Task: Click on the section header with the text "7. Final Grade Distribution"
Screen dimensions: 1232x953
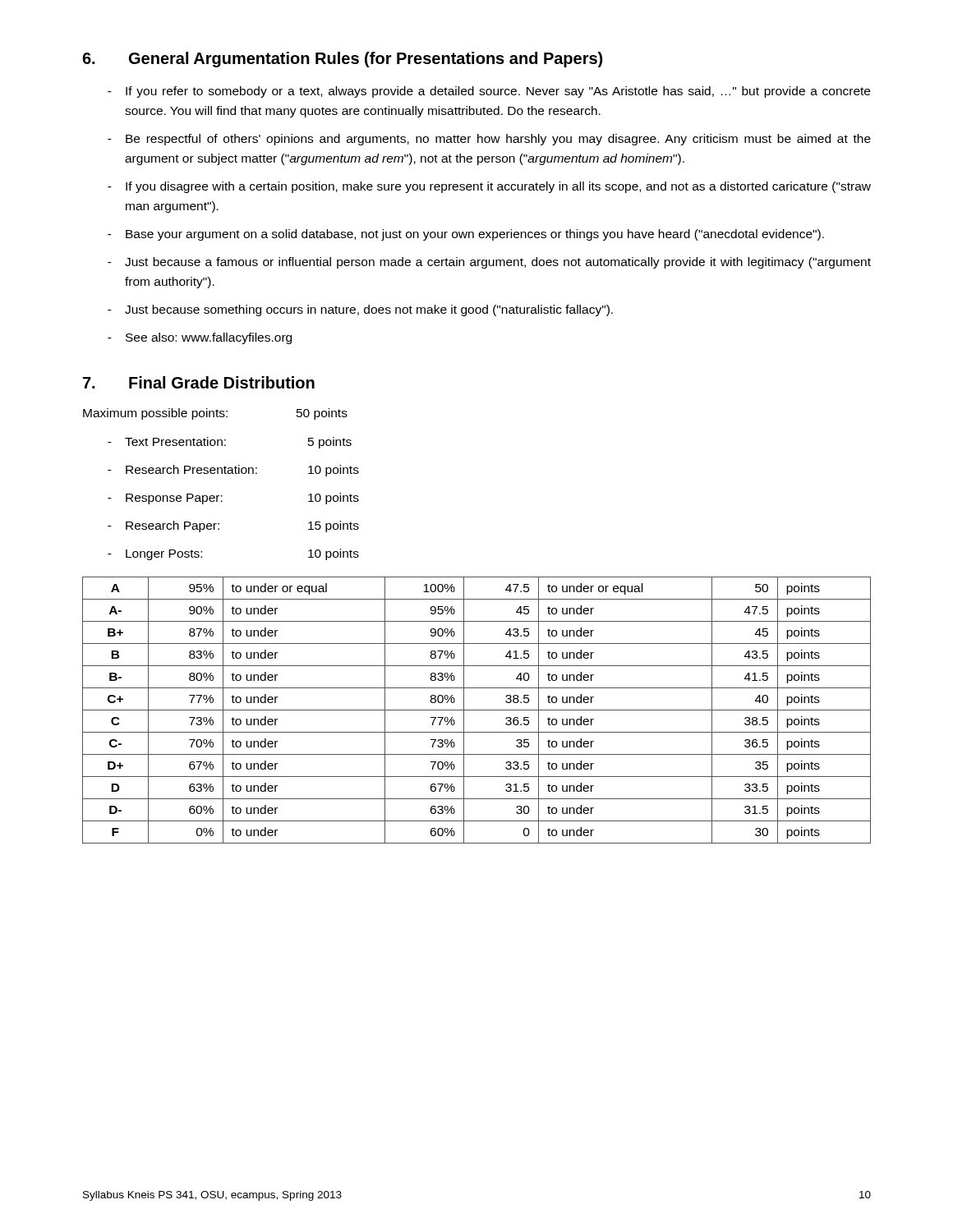Action: coord(199,383)
